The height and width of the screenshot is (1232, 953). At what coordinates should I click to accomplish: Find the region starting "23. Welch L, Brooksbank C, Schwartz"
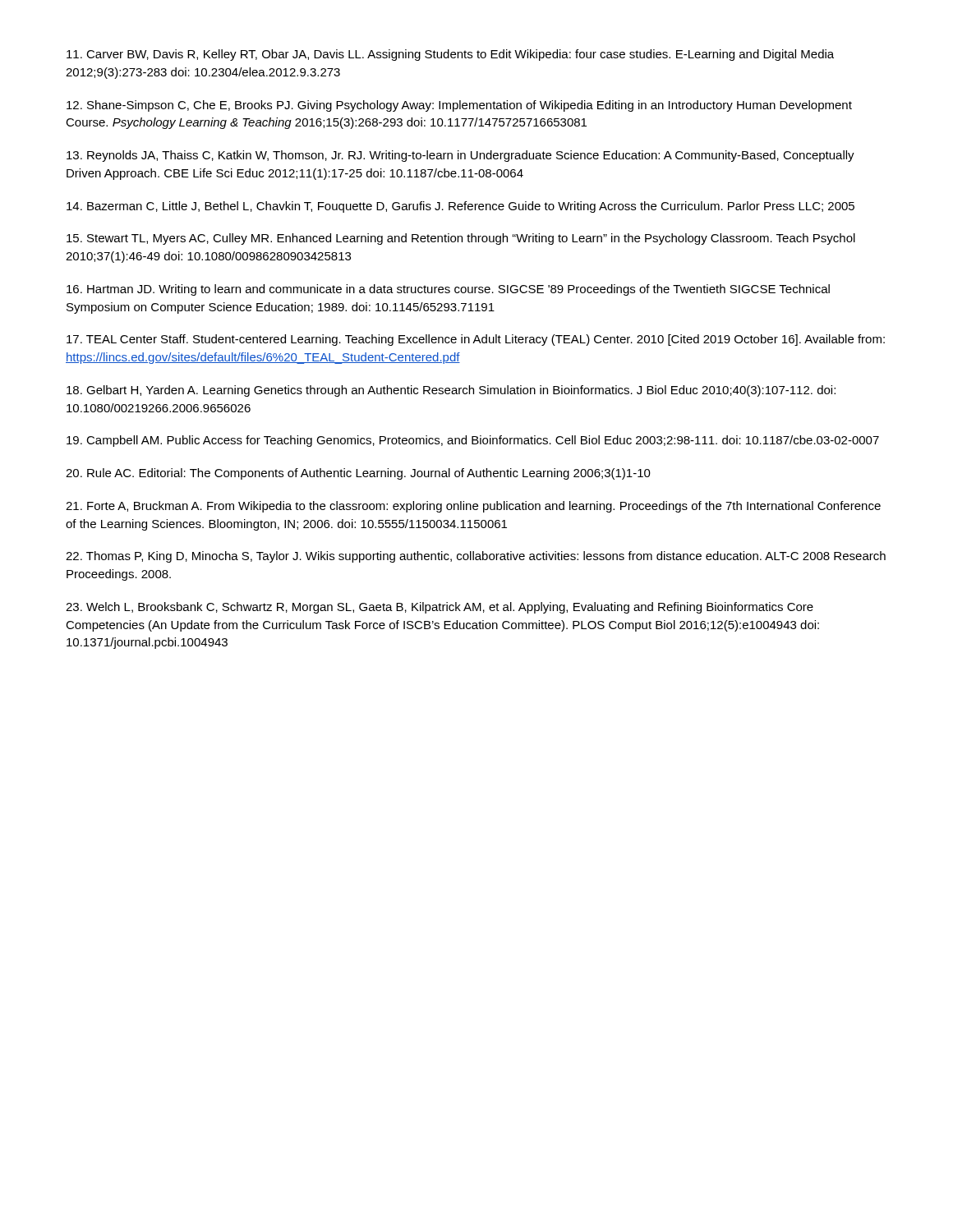click(443, 624)
